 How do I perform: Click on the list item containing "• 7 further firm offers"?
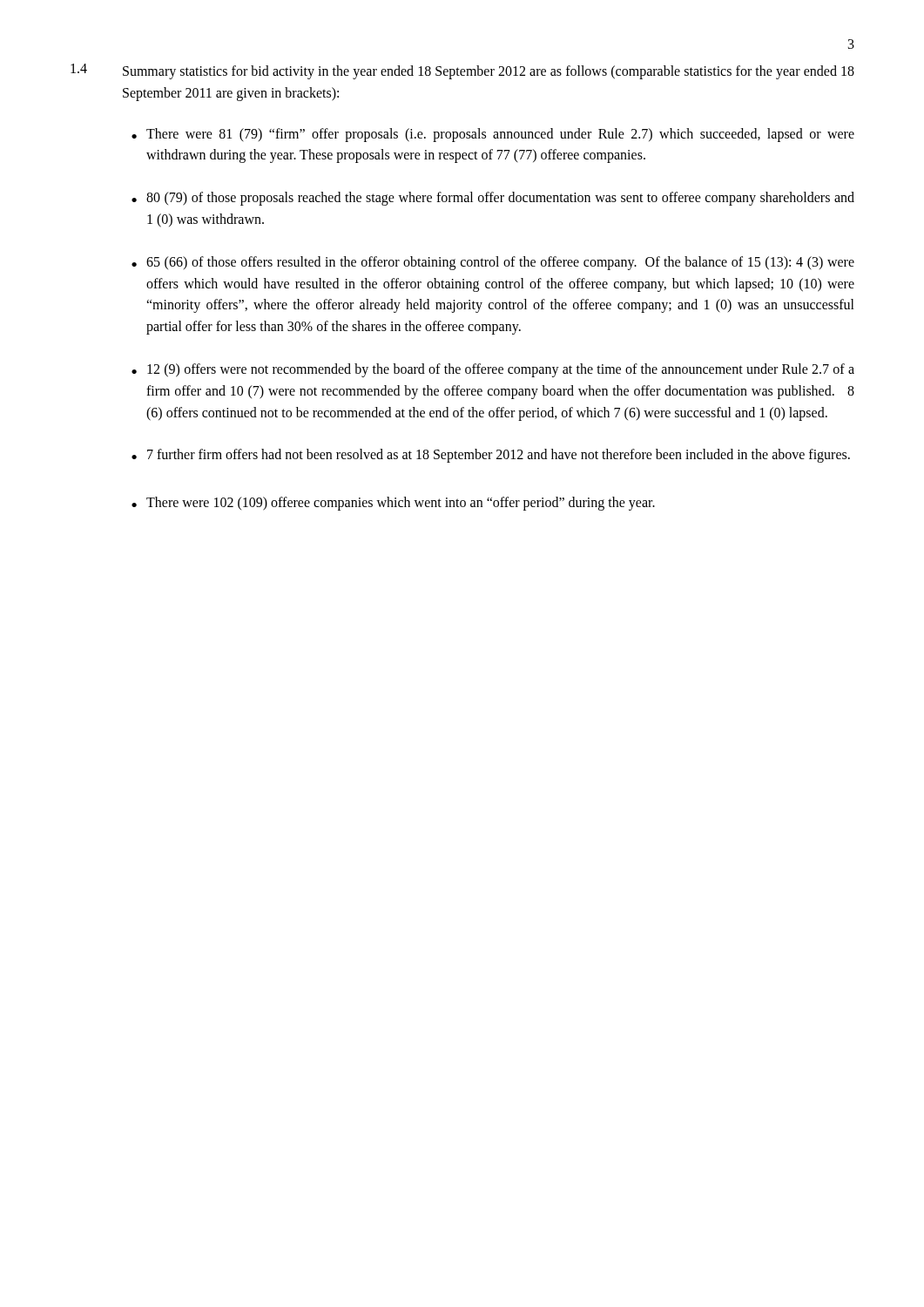tap(488, 458)
